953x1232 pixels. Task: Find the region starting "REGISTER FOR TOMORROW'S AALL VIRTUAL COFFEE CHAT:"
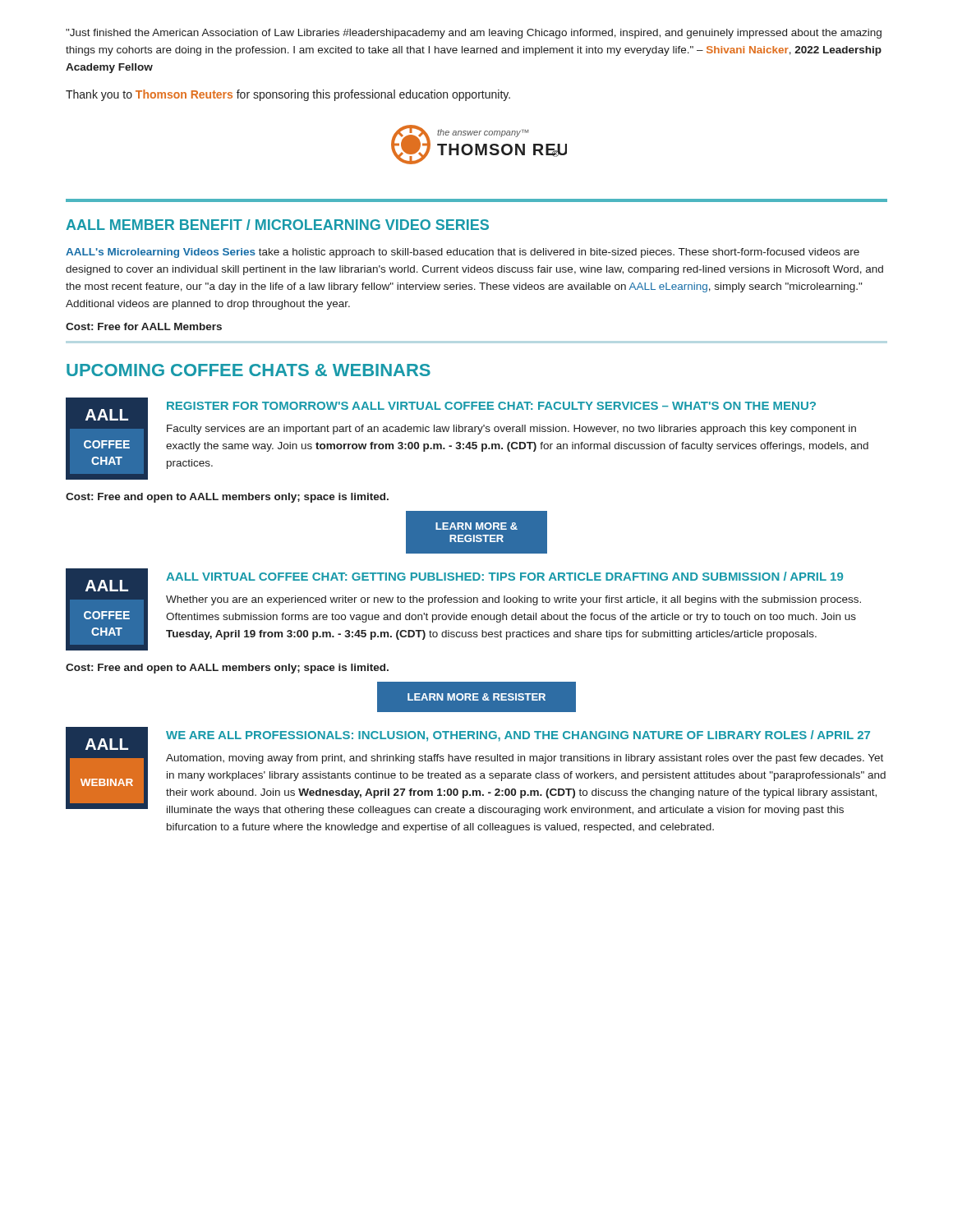[491, 406]
